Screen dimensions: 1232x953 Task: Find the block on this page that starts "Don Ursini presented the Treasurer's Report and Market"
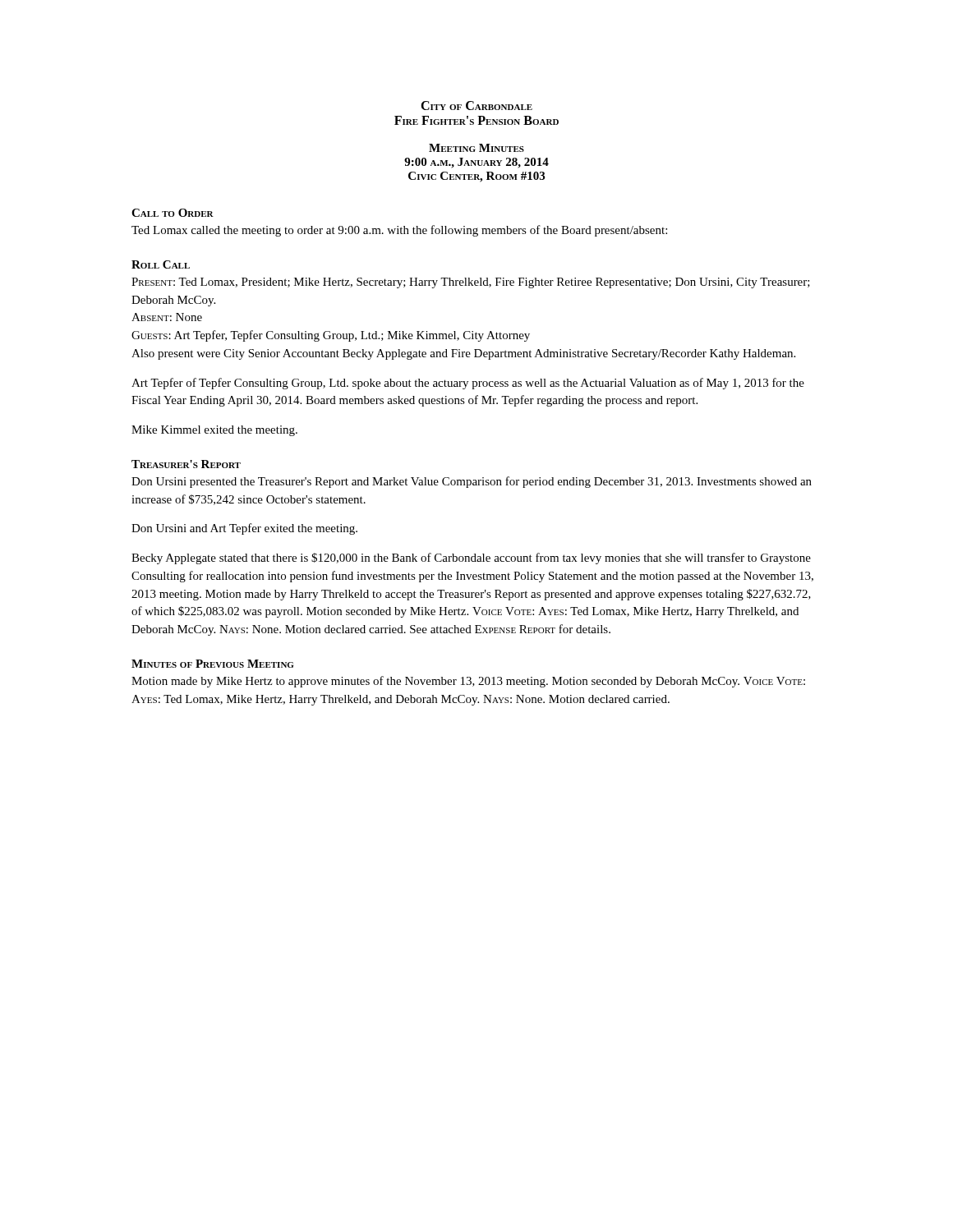(472, 490)
